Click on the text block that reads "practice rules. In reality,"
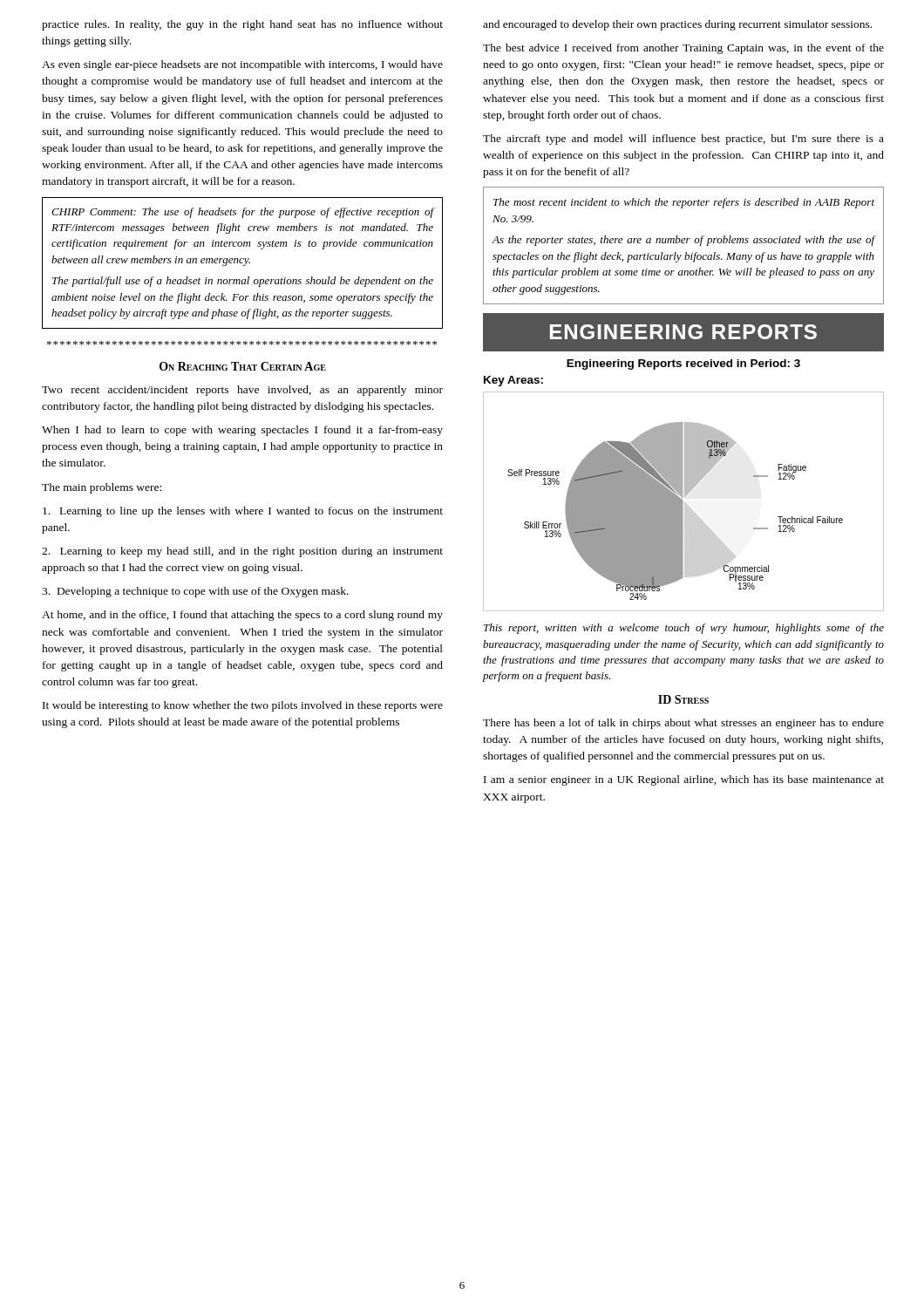Screen dimensions: 1308x924 tap(242, 32)
